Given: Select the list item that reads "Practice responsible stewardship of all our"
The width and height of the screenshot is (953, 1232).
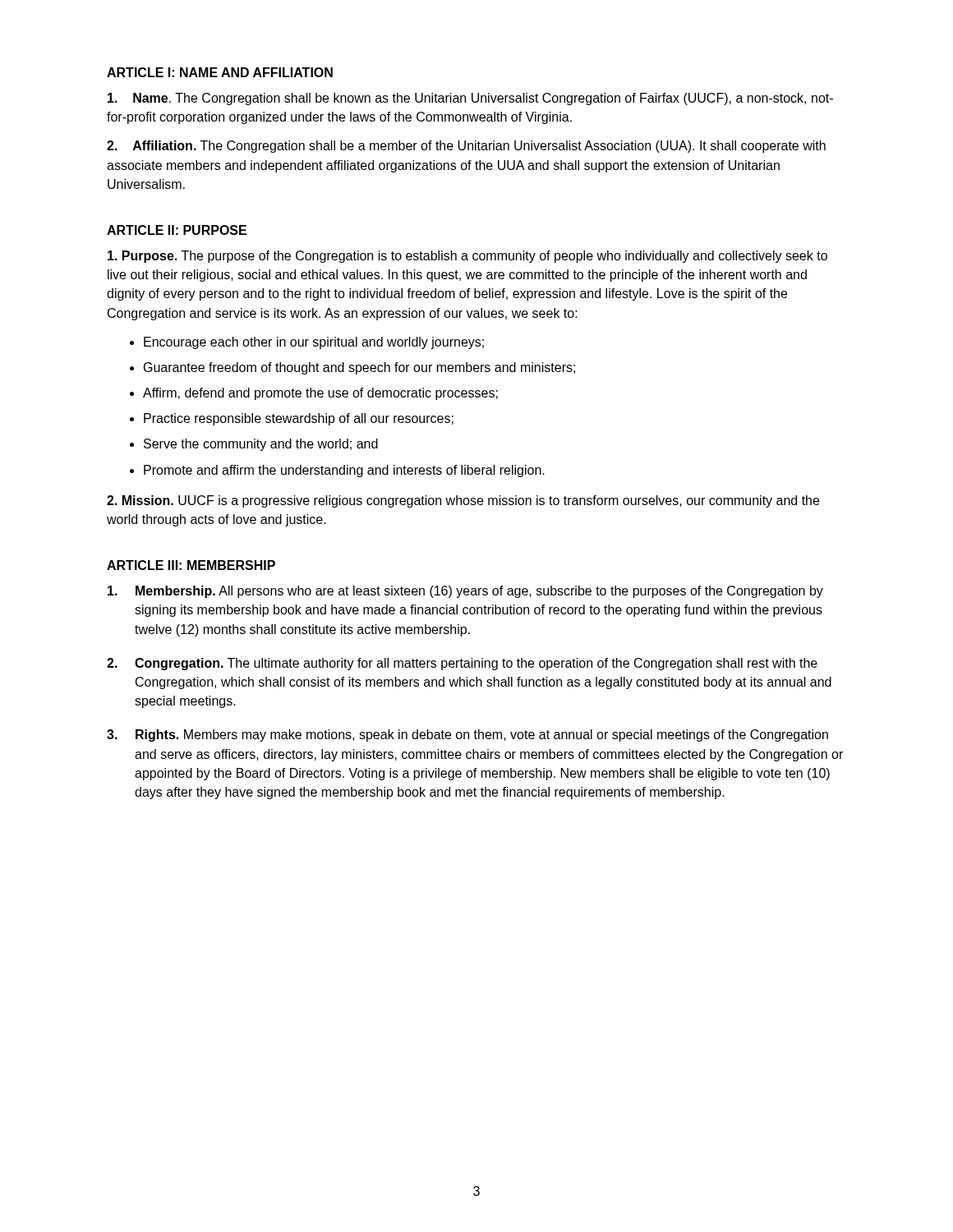Looking at the screenshot, I should (x=299, y=419).
